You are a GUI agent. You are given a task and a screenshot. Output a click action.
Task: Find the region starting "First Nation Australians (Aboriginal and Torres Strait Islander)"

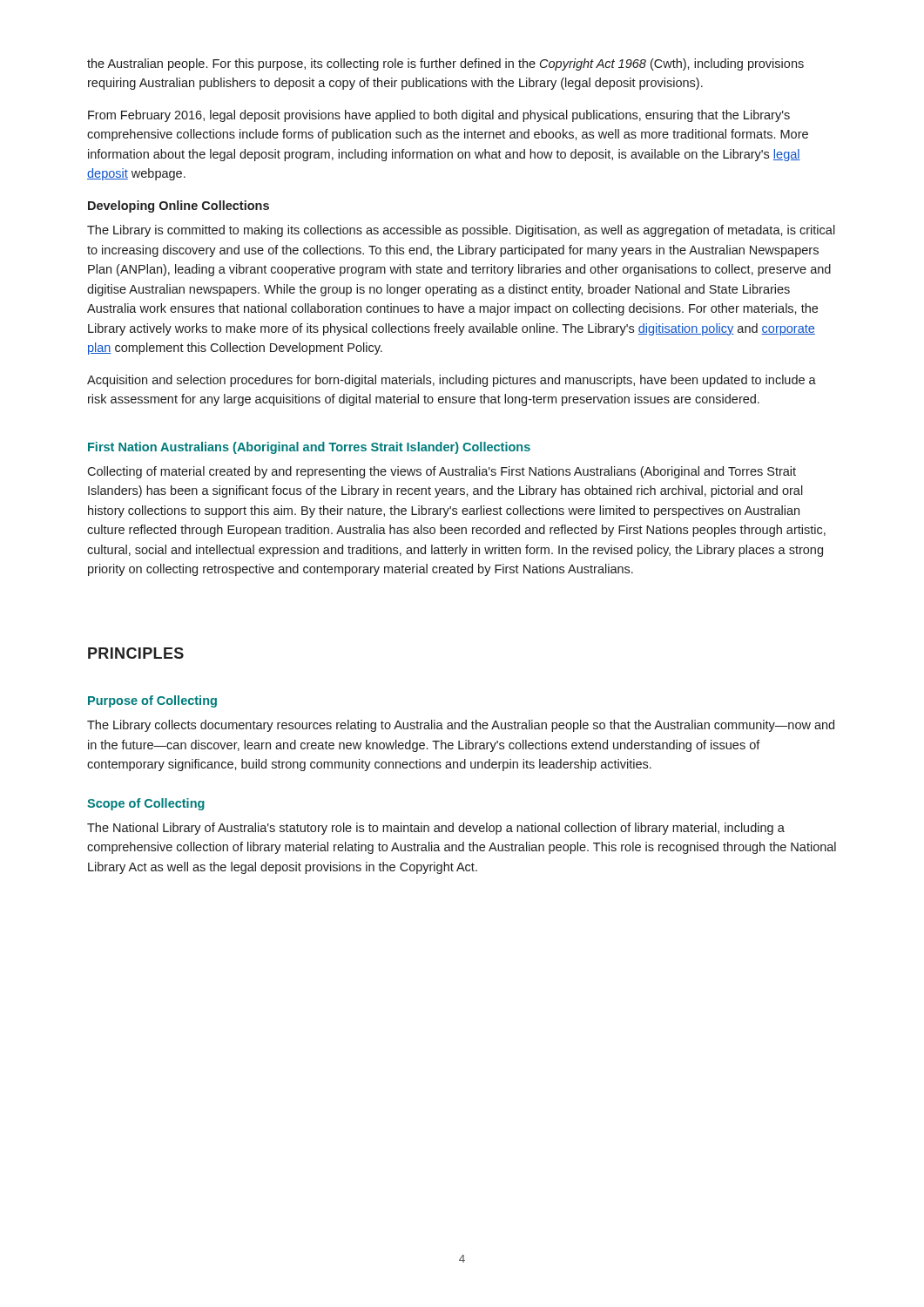point(462,447)
